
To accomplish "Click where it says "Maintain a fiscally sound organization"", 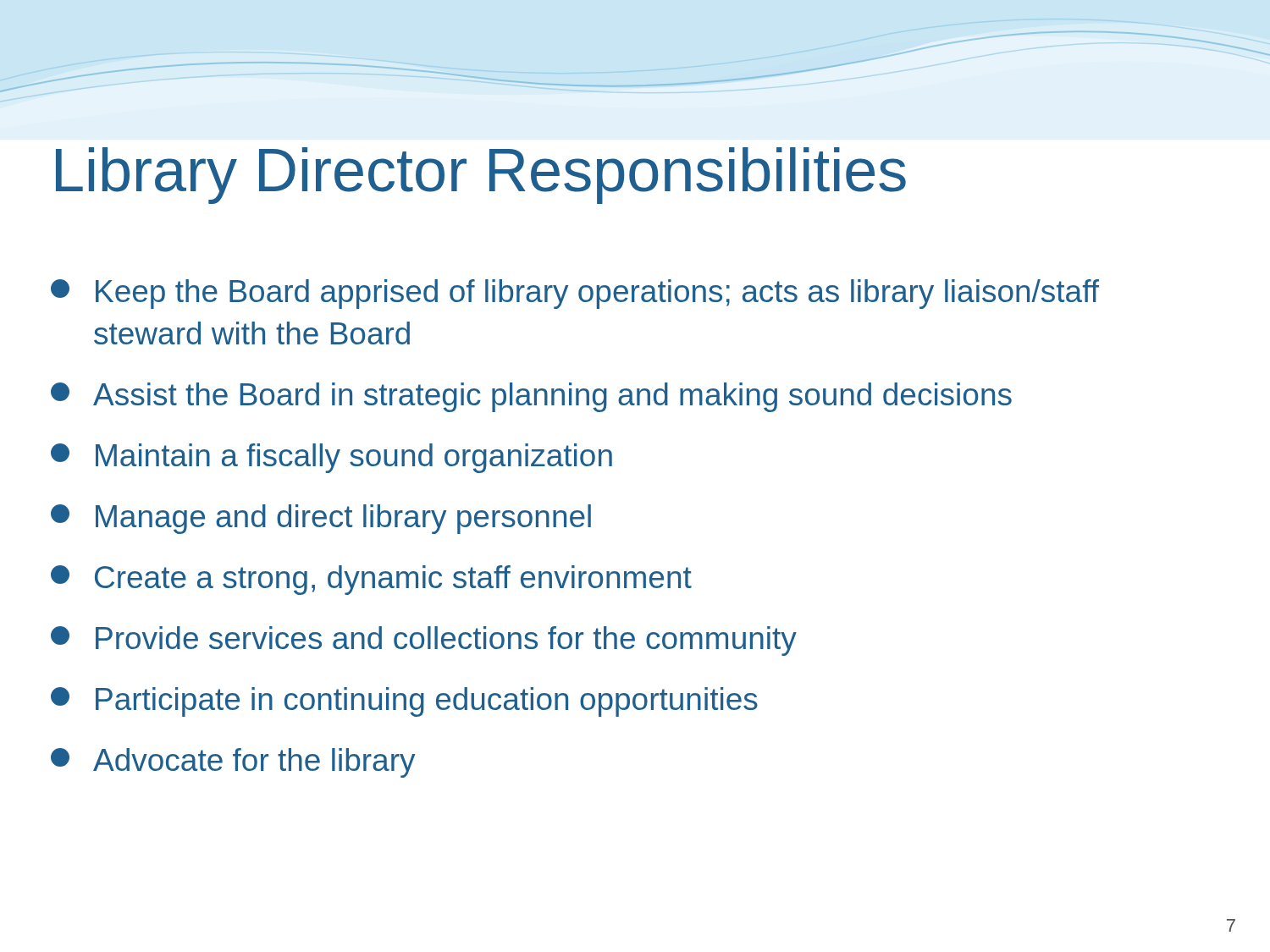I will [x=627, y=456].
